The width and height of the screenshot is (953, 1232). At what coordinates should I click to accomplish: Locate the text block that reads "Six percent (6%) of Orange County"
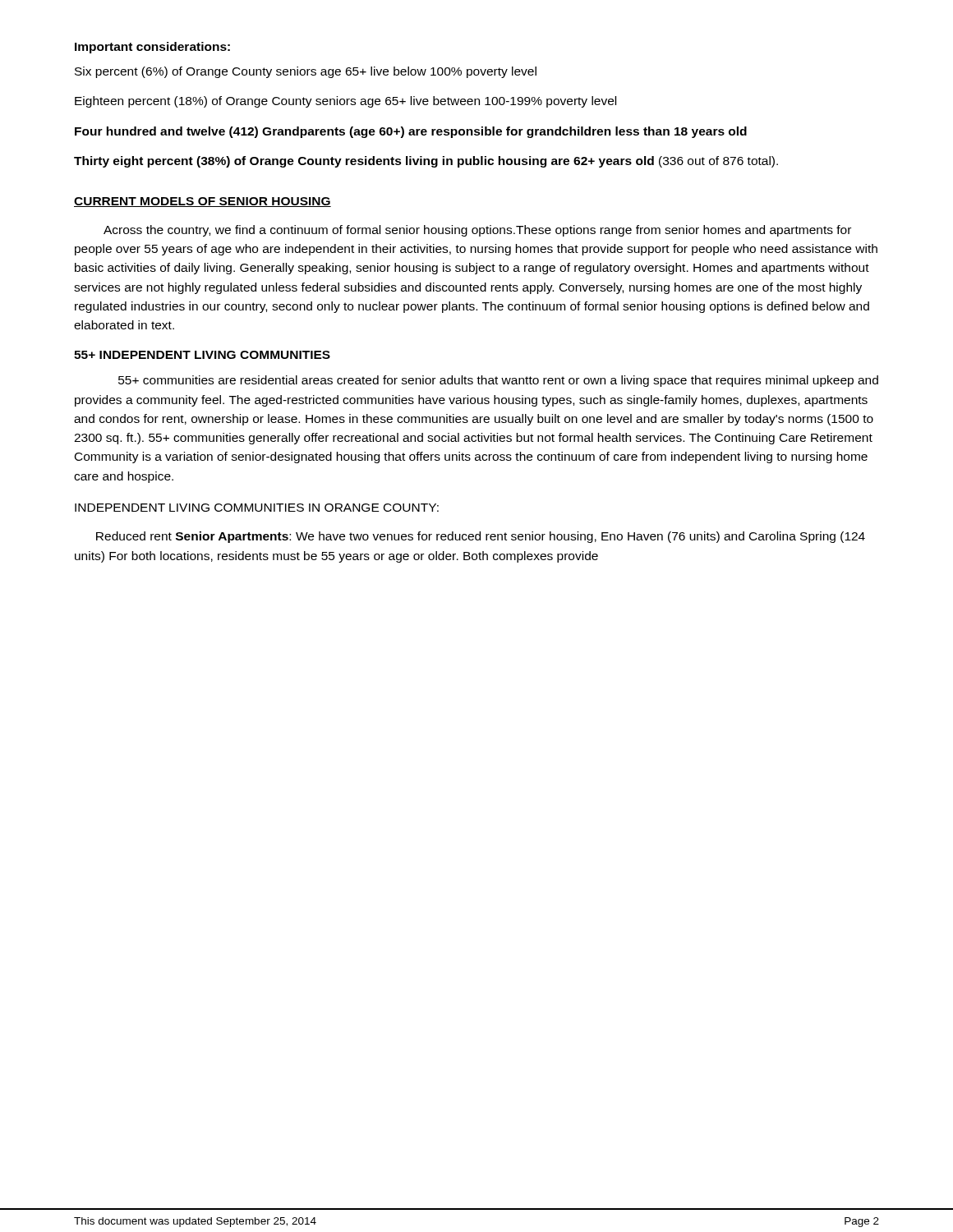(x=306, y=71)
